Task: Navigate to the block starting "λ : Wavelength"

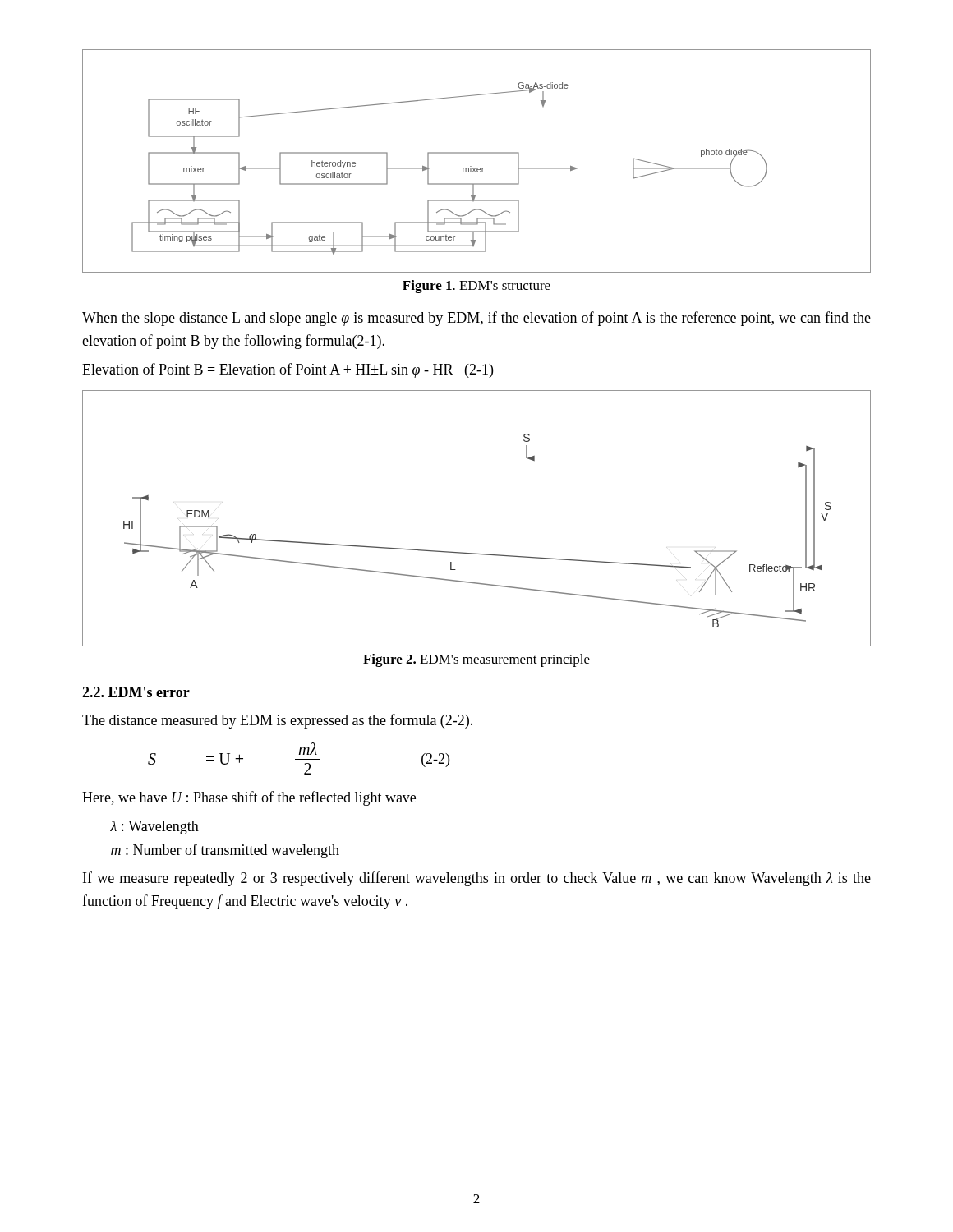Action: click(x=153, y=827)
